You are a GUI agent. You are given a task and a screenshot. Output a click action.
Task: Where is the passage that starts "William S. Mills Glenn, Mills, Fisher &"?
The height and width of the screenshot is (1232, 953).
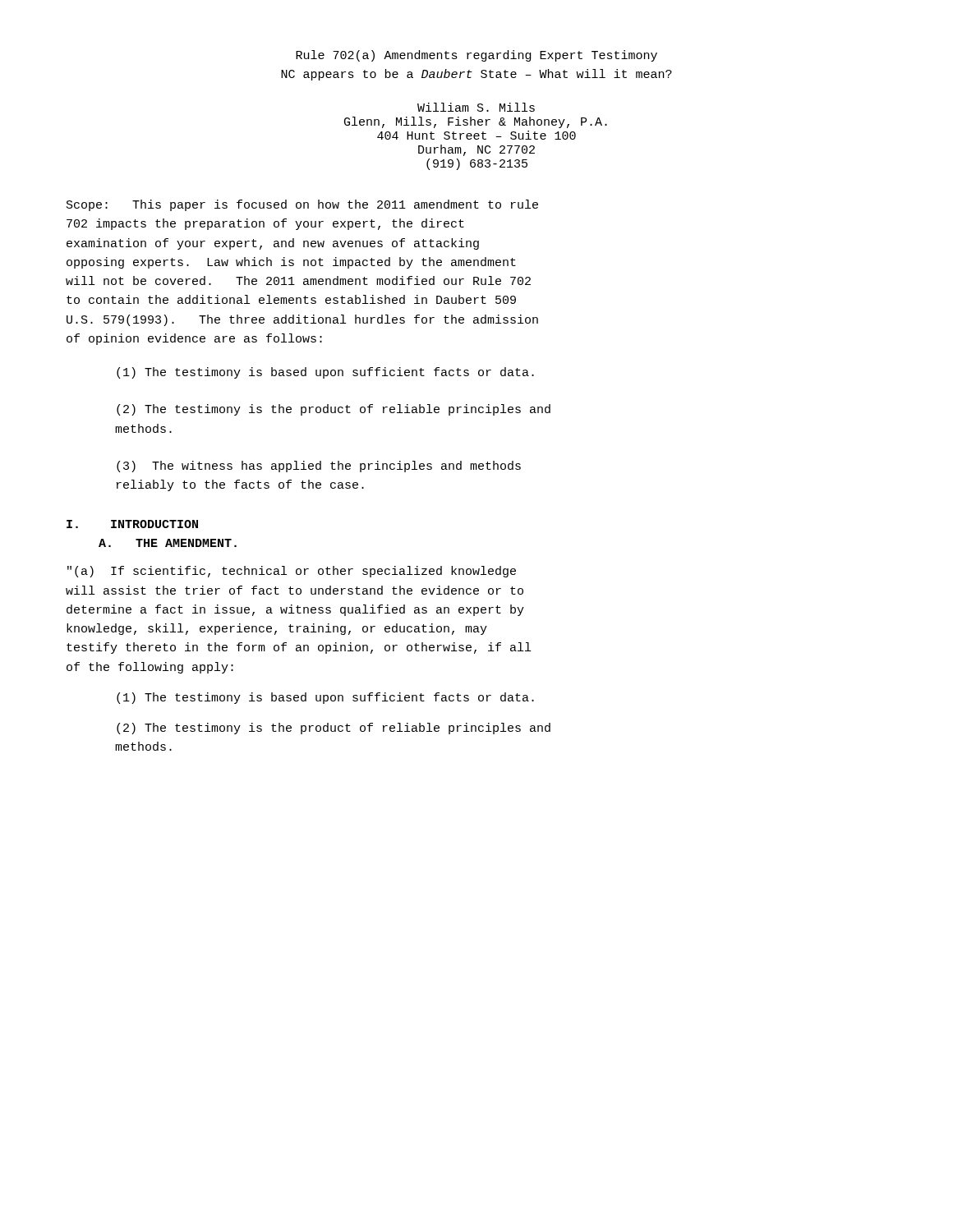476,137
